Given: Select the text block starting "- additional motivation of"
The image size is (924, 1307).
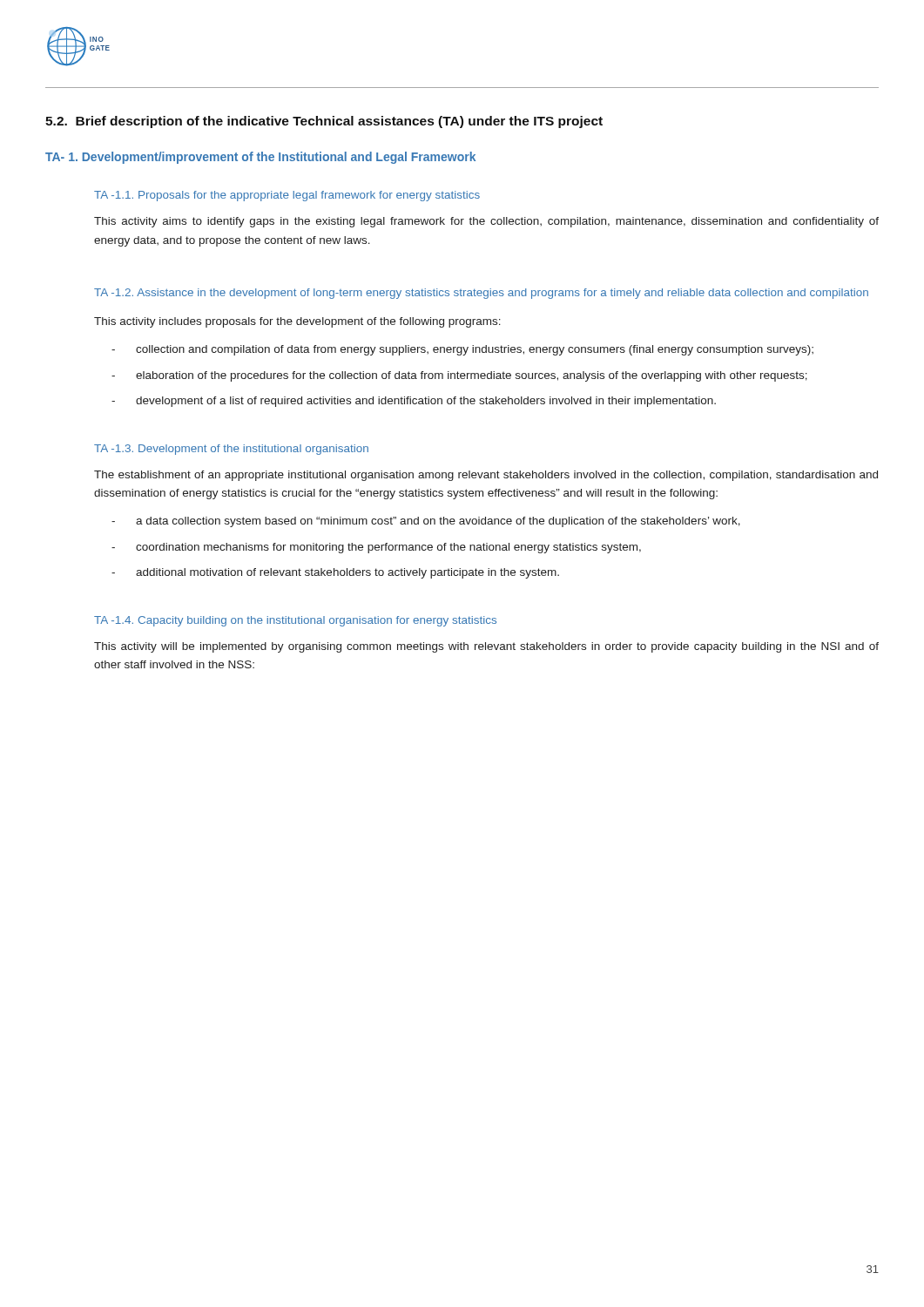Looking at the screenshot, I should (495, 572).
